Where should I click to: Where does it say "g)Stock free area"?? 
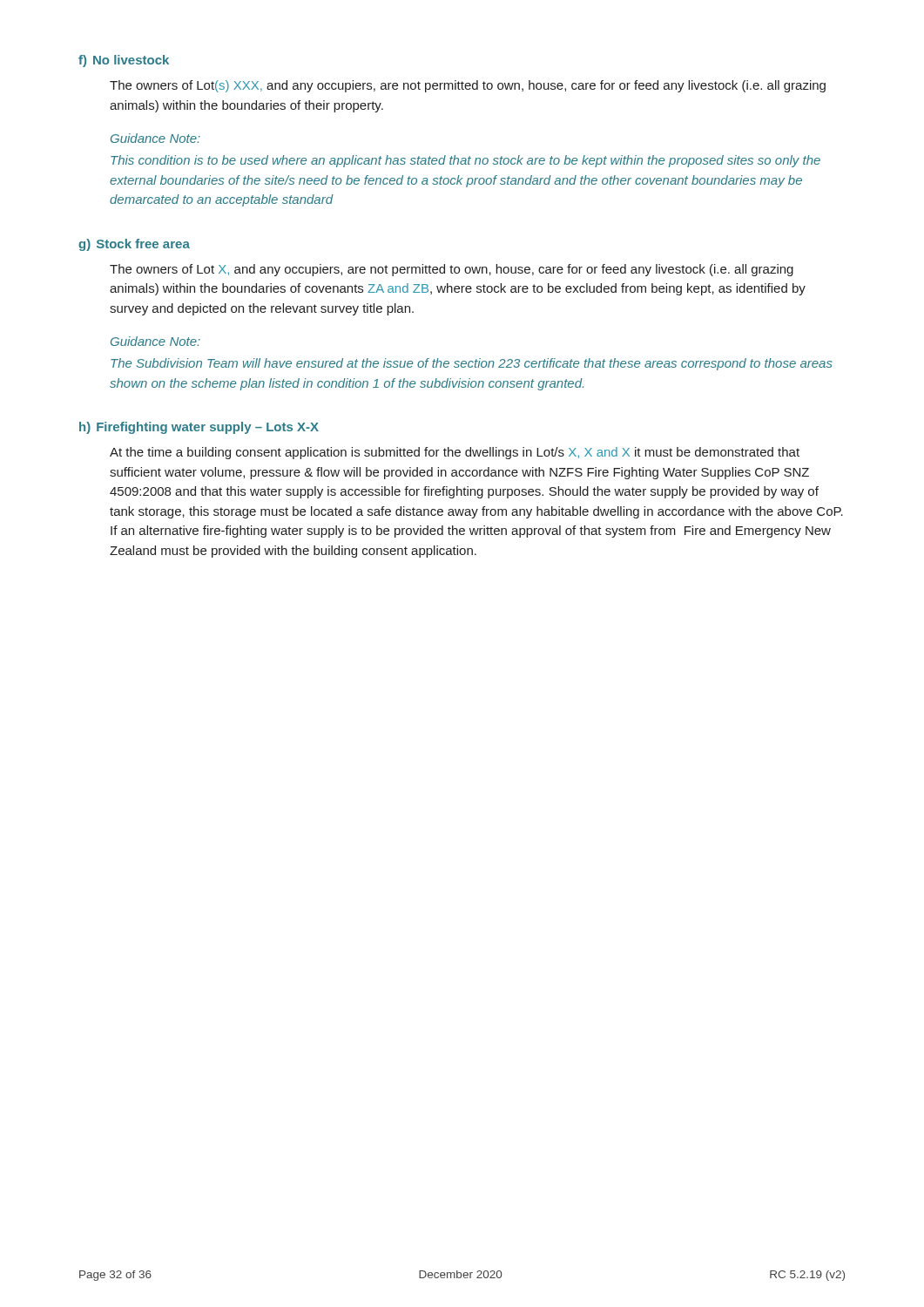[x=134, y=243]
